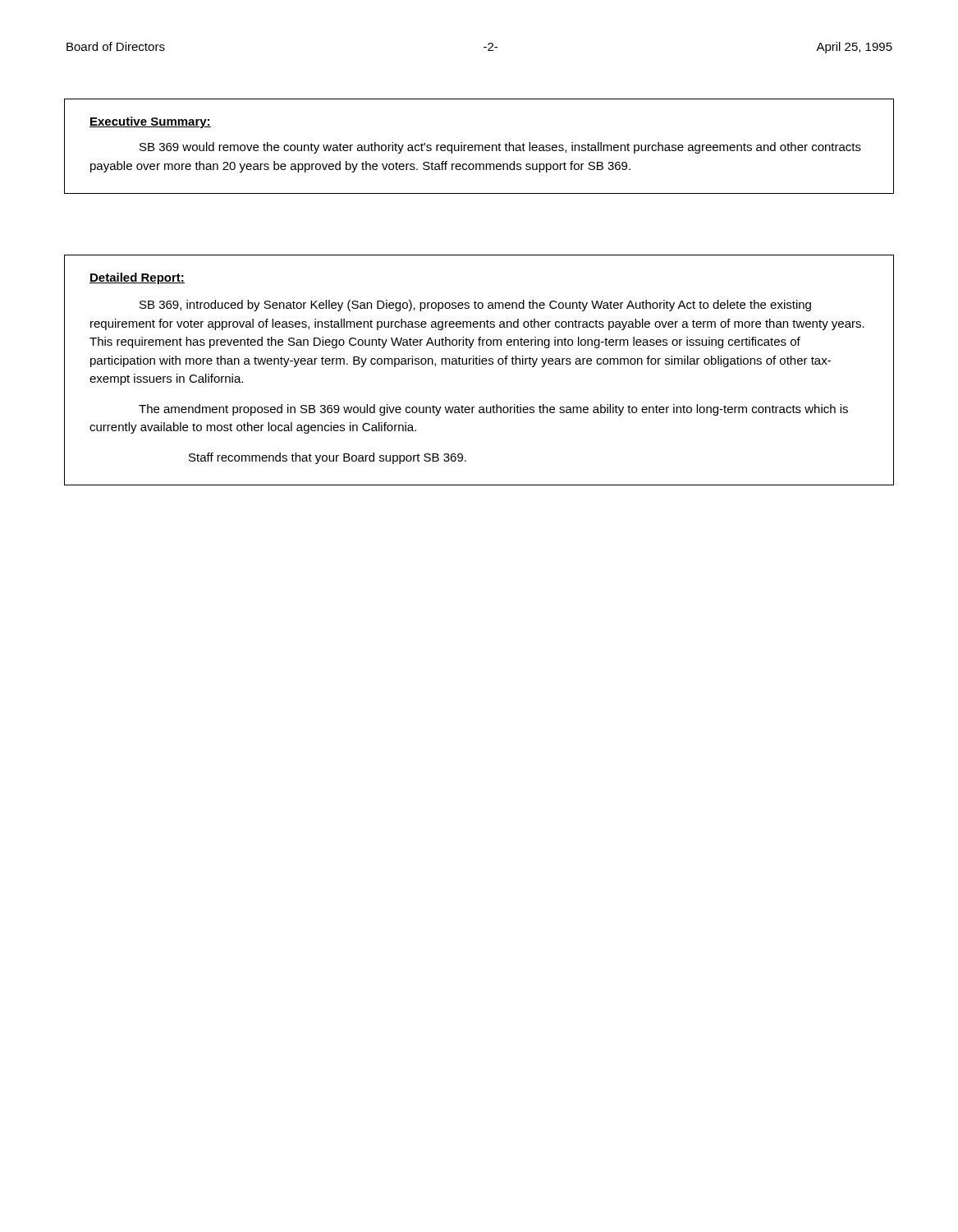Where is the passage that starts "Executive Summary: SB 369 would"?
The width and height of the screenshot is (958, 1232).
pyautogui.click(x=479, y=145)
